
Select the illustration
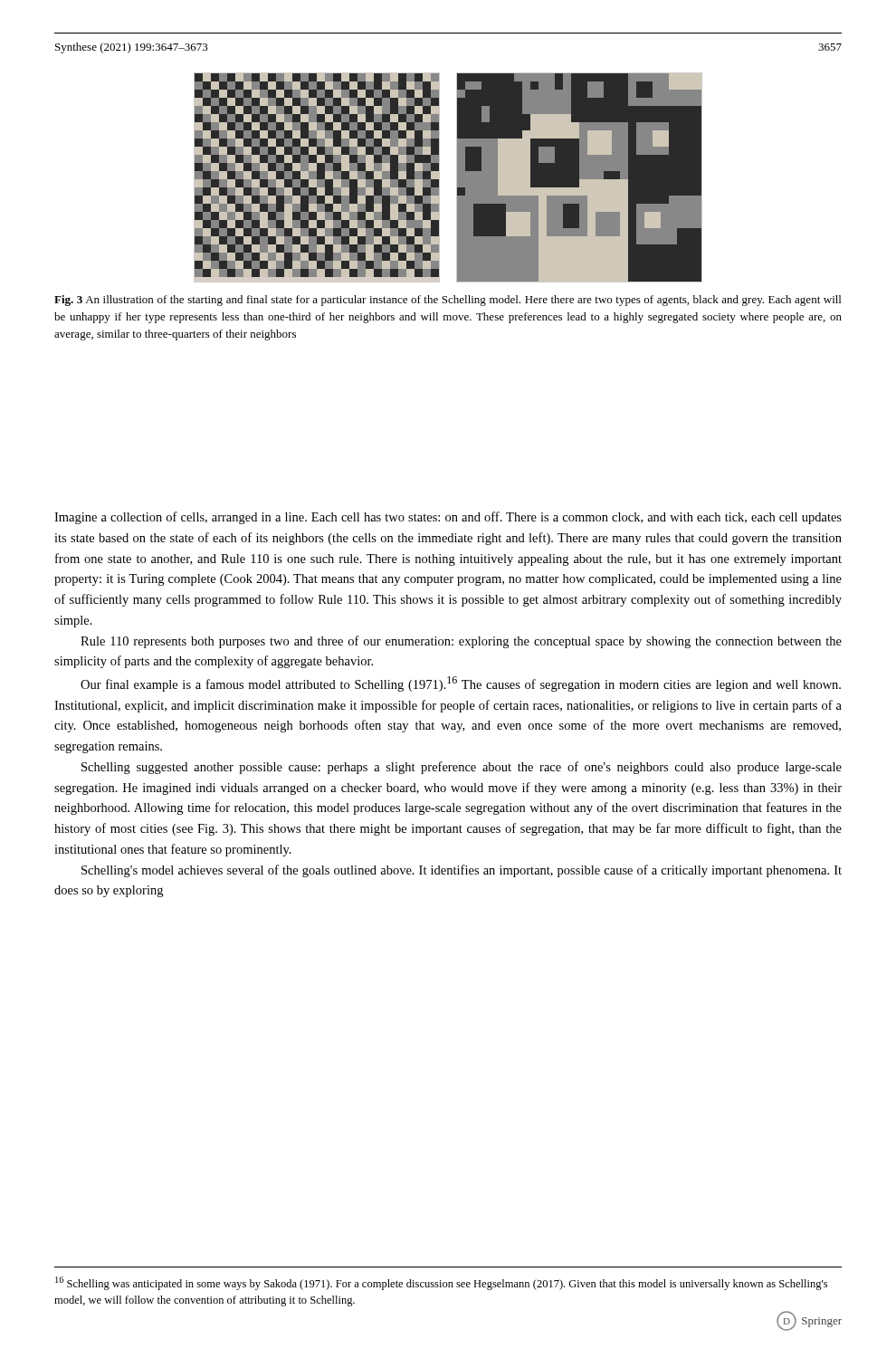click(x=448, y=208)
